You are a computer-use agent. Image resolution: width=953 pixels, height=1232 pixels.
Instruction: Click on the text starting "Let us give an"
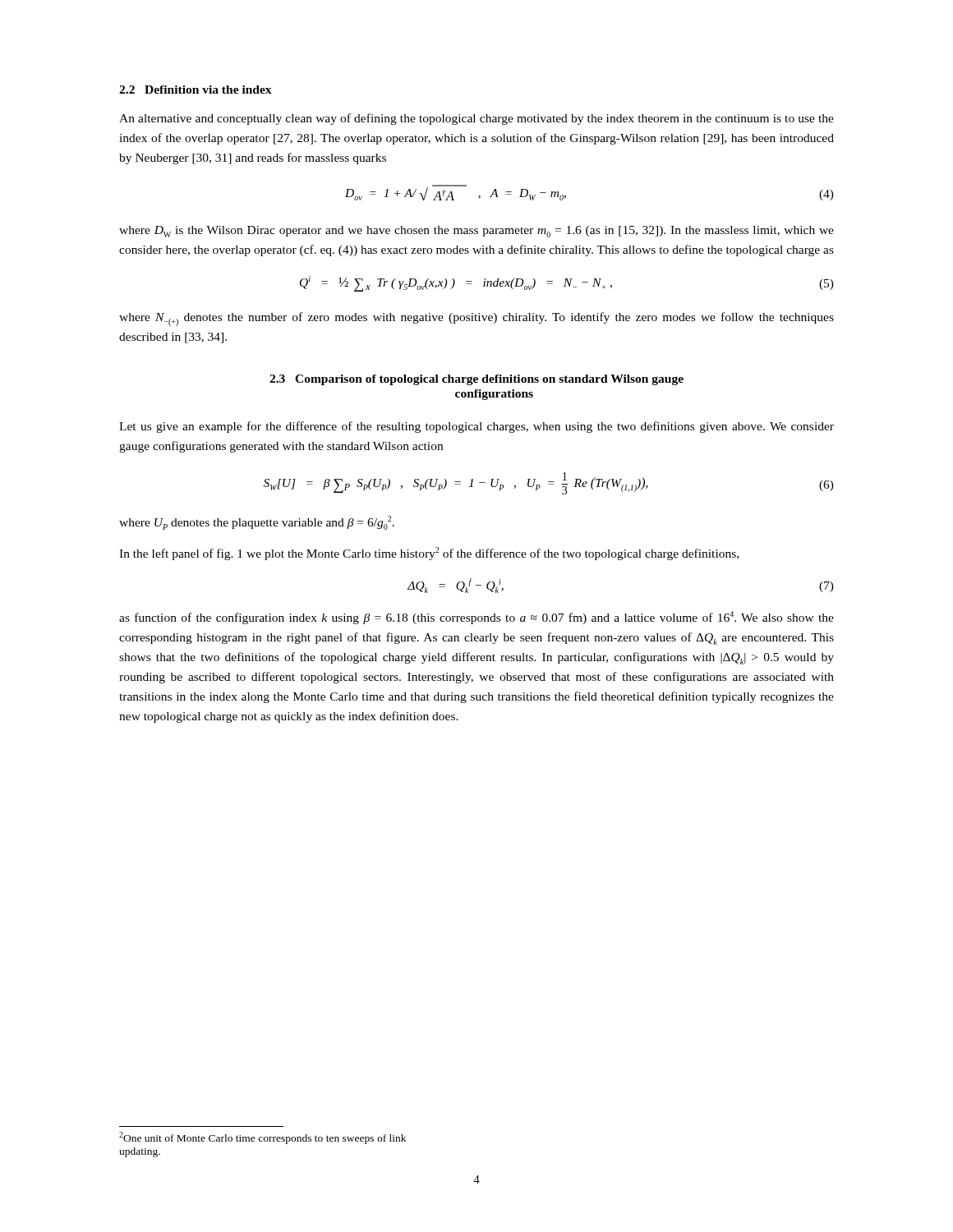[x=476, y=436]
